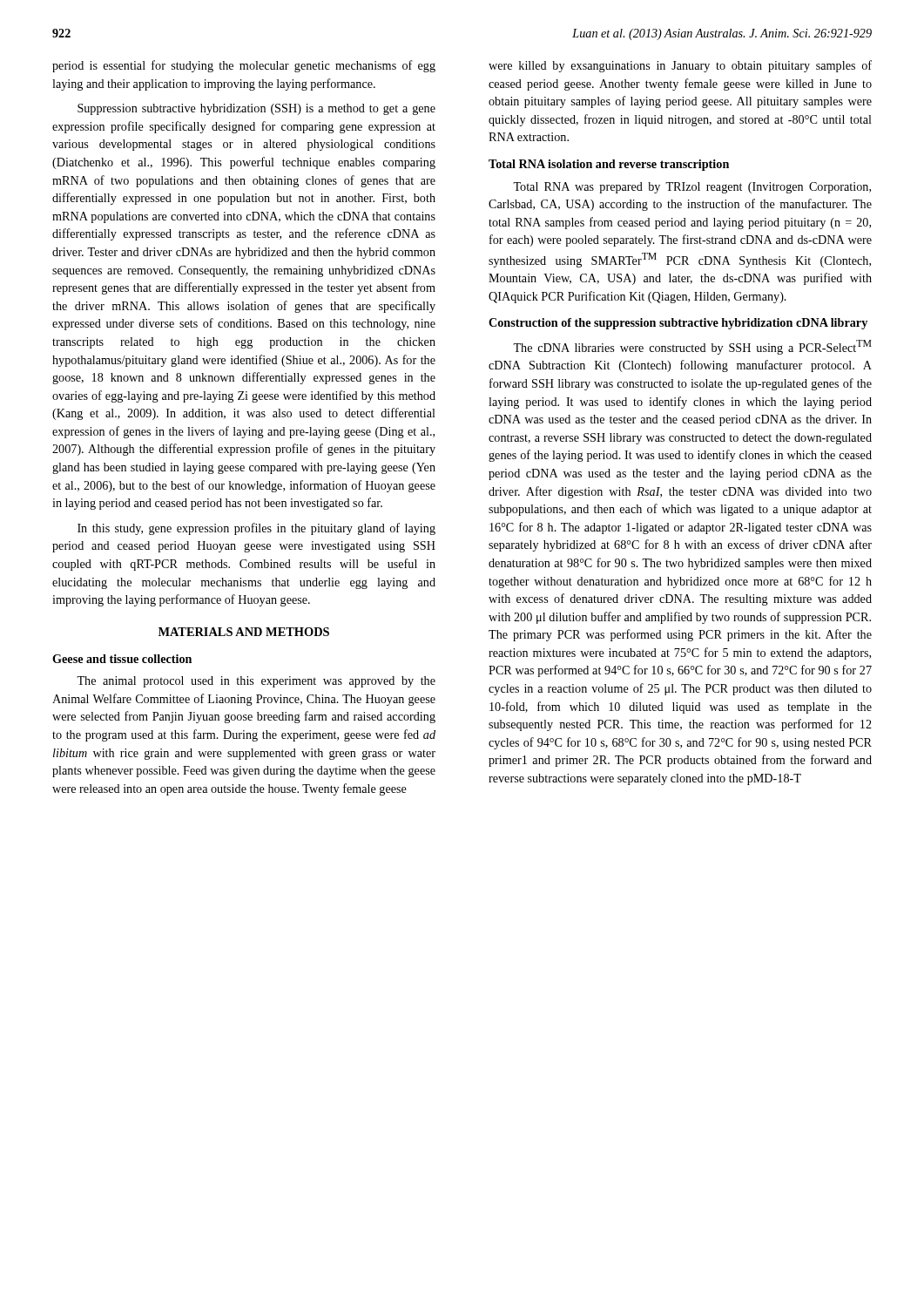Navigate to the text starting "Suppression subtractive hybridization (SSH) is a method to"

(x=244, y=306)
